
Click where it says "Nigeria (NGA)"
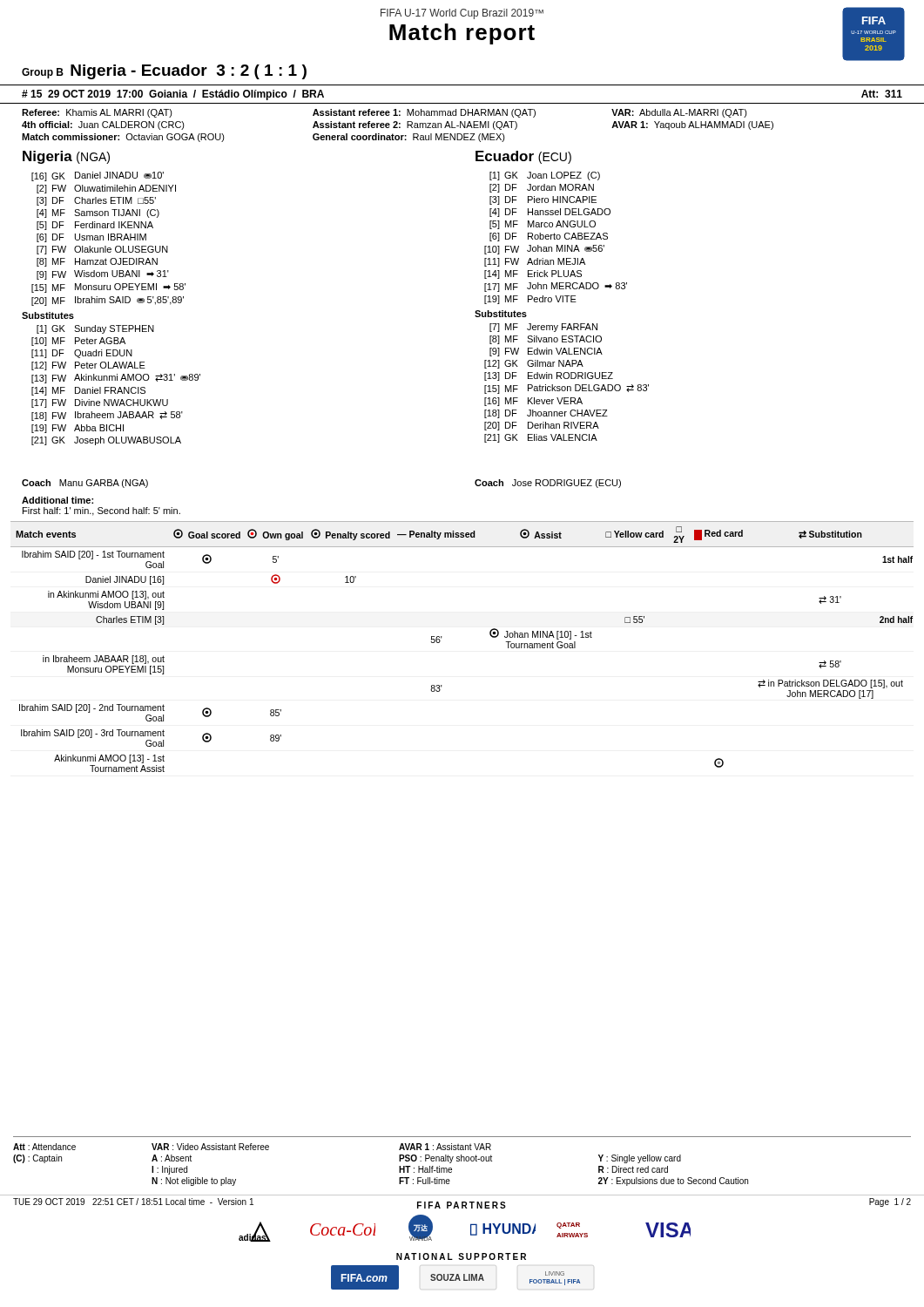(x=66, y=156)
